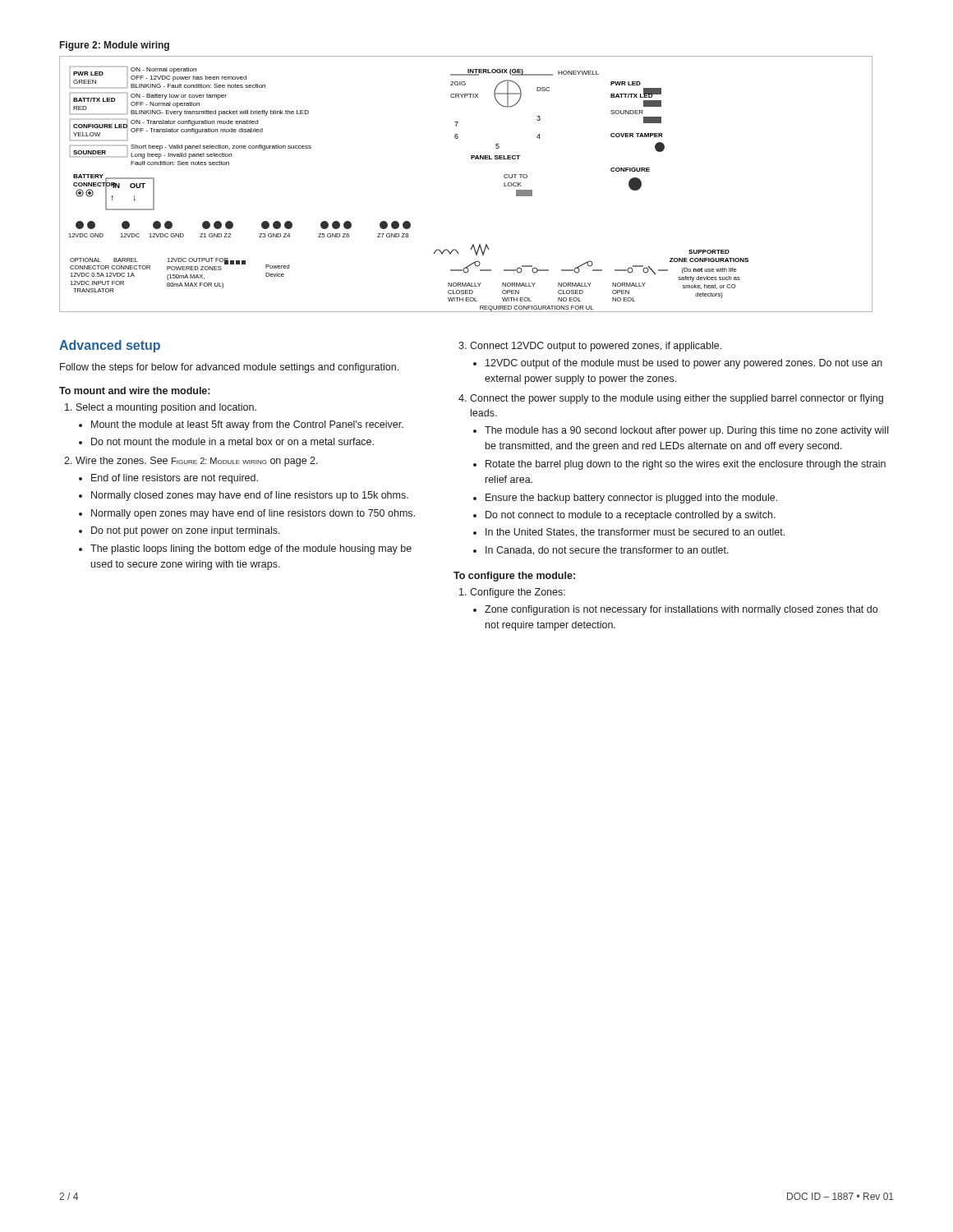Find the list item with the text "In the United States, the"
This screenshot has height=1232, width=953.
(x=635, y=532)
